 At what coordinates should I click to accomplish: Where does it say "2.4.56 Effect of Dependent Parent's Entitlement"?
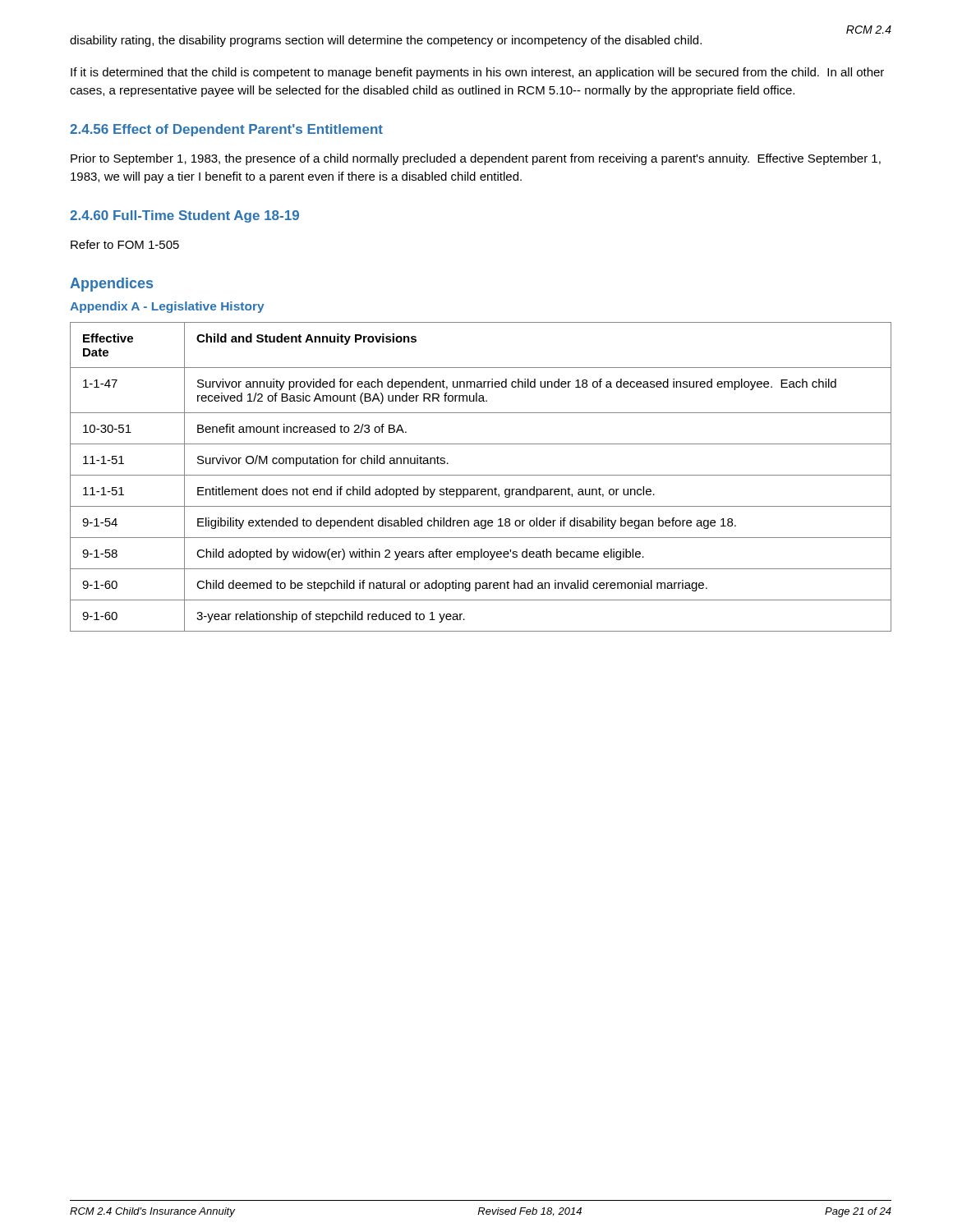[226, 129]
